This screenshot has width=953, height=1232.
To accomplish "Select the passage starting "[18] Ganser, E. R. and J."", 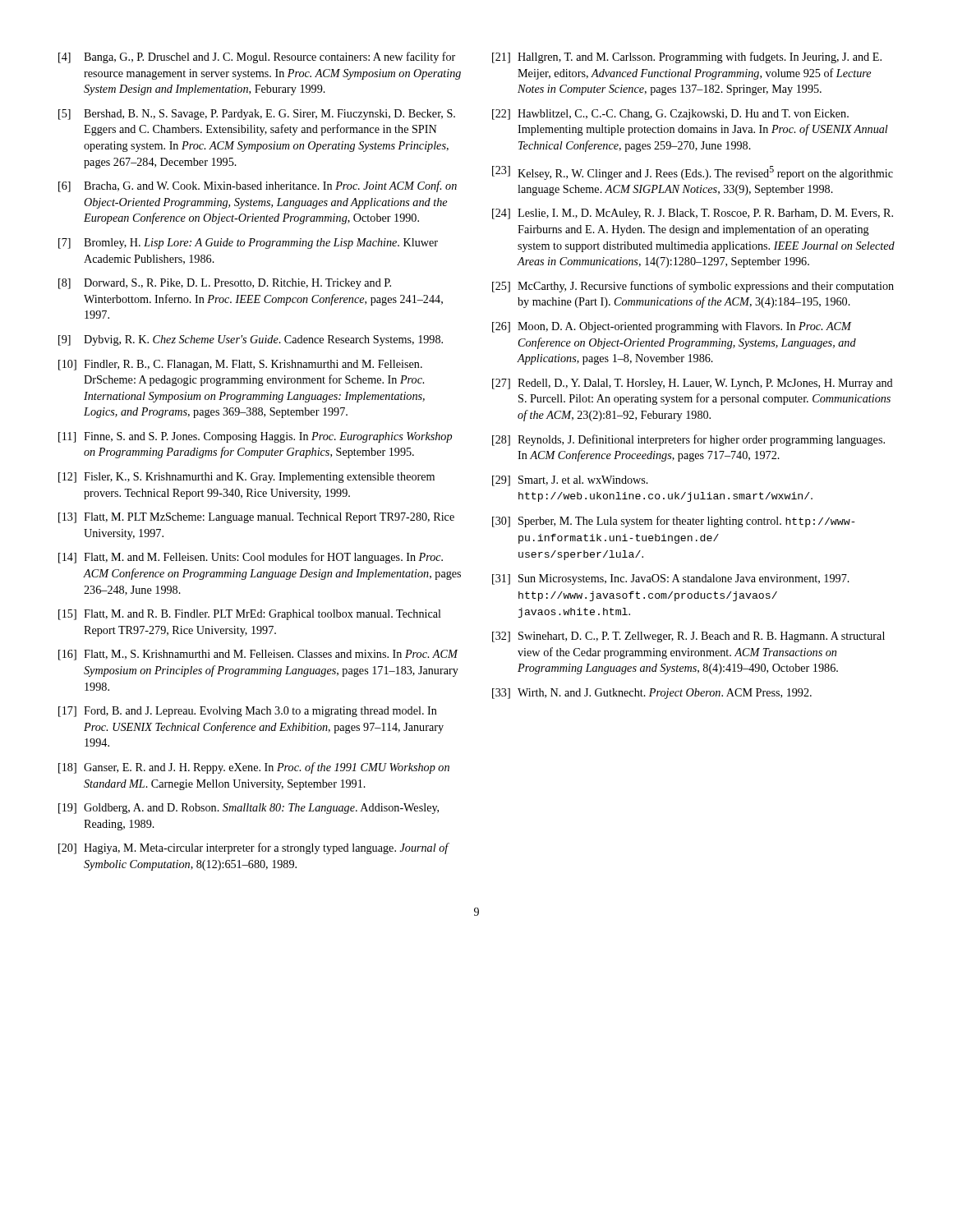I will (x=260, y=776).
